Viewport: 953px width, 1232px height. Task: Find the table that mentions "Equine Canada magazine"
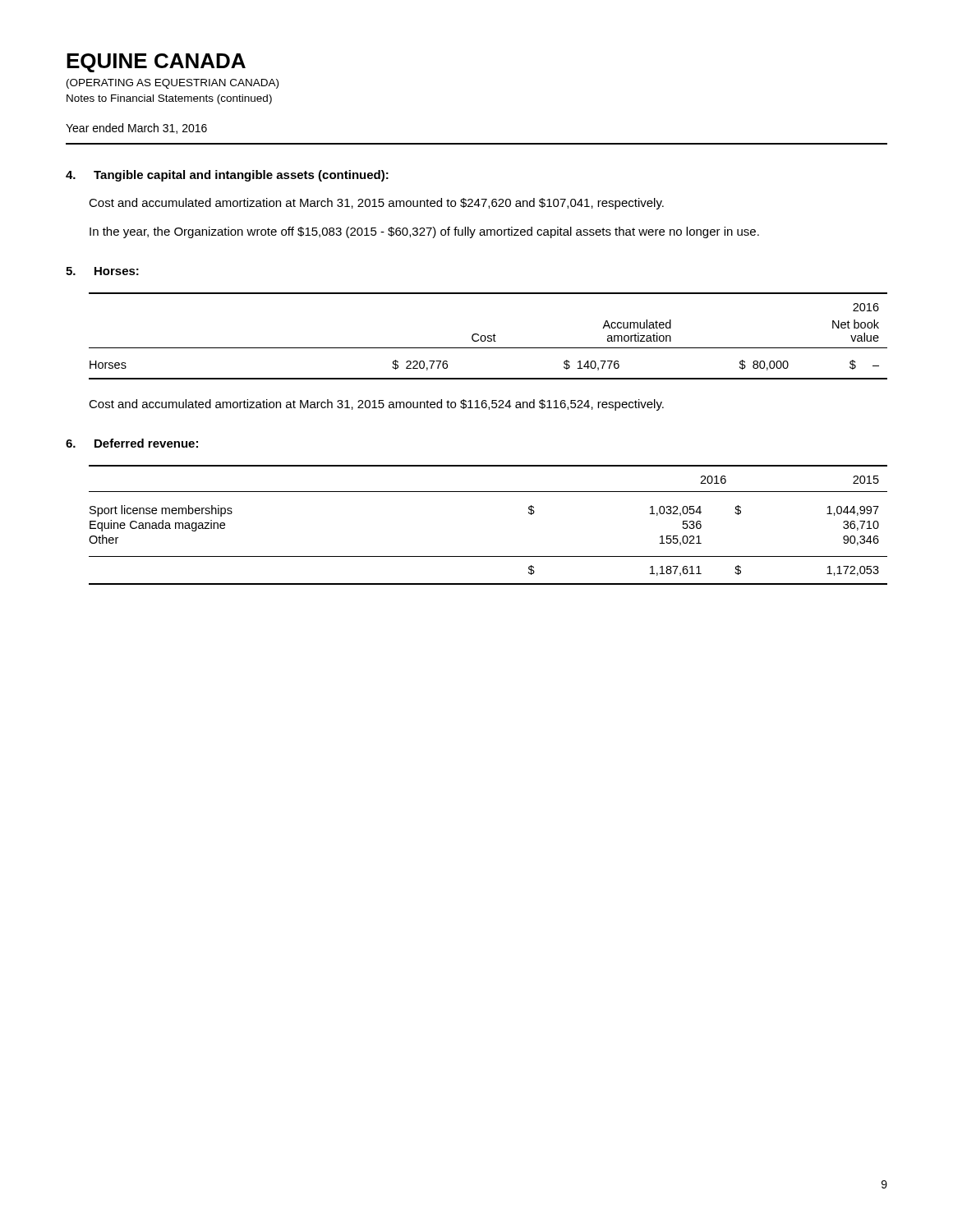pyautogui.click(x=488, y=525)
